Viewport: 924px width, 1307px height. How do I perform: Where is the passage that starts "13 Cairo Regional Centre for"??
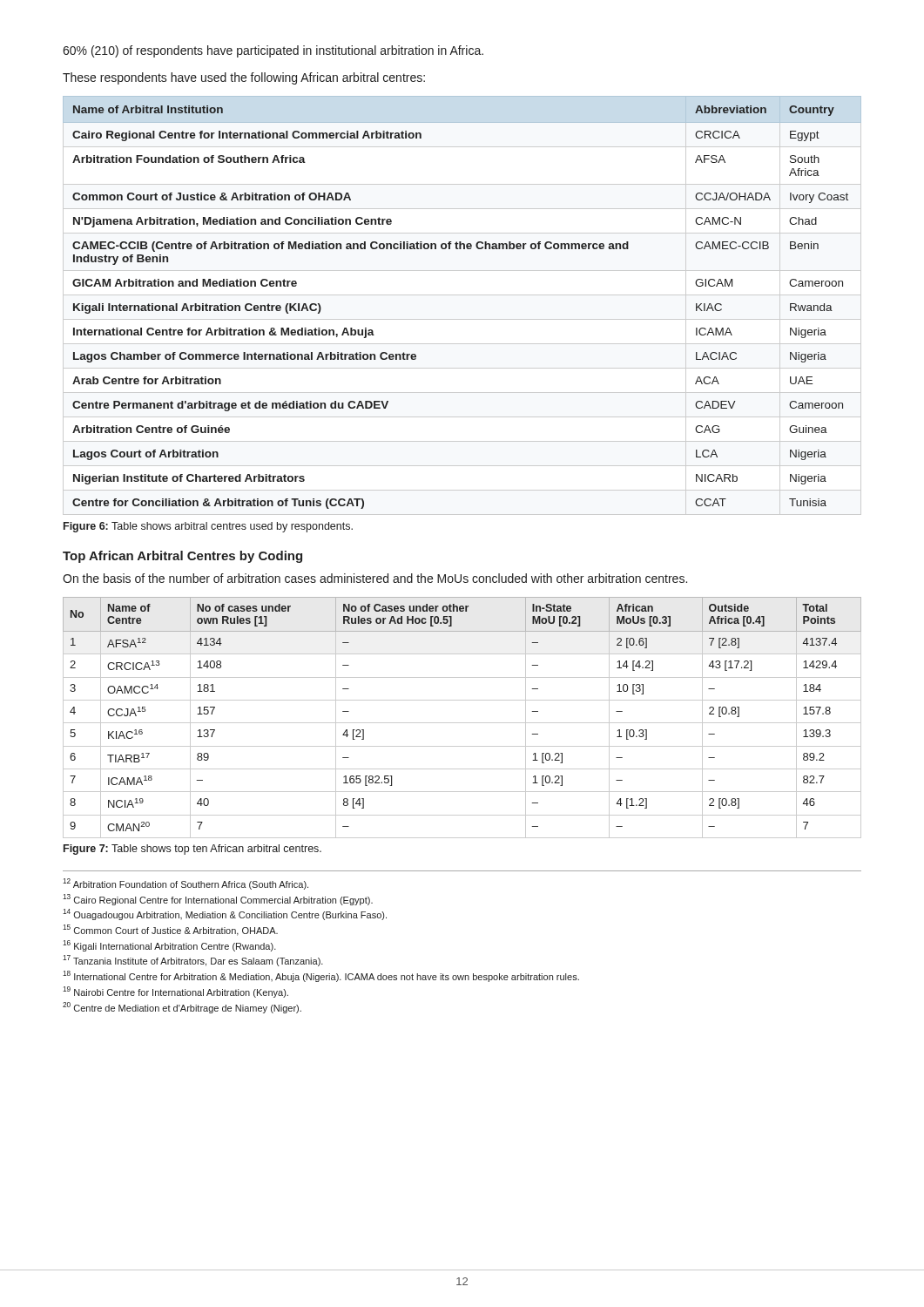coord(218,899)
